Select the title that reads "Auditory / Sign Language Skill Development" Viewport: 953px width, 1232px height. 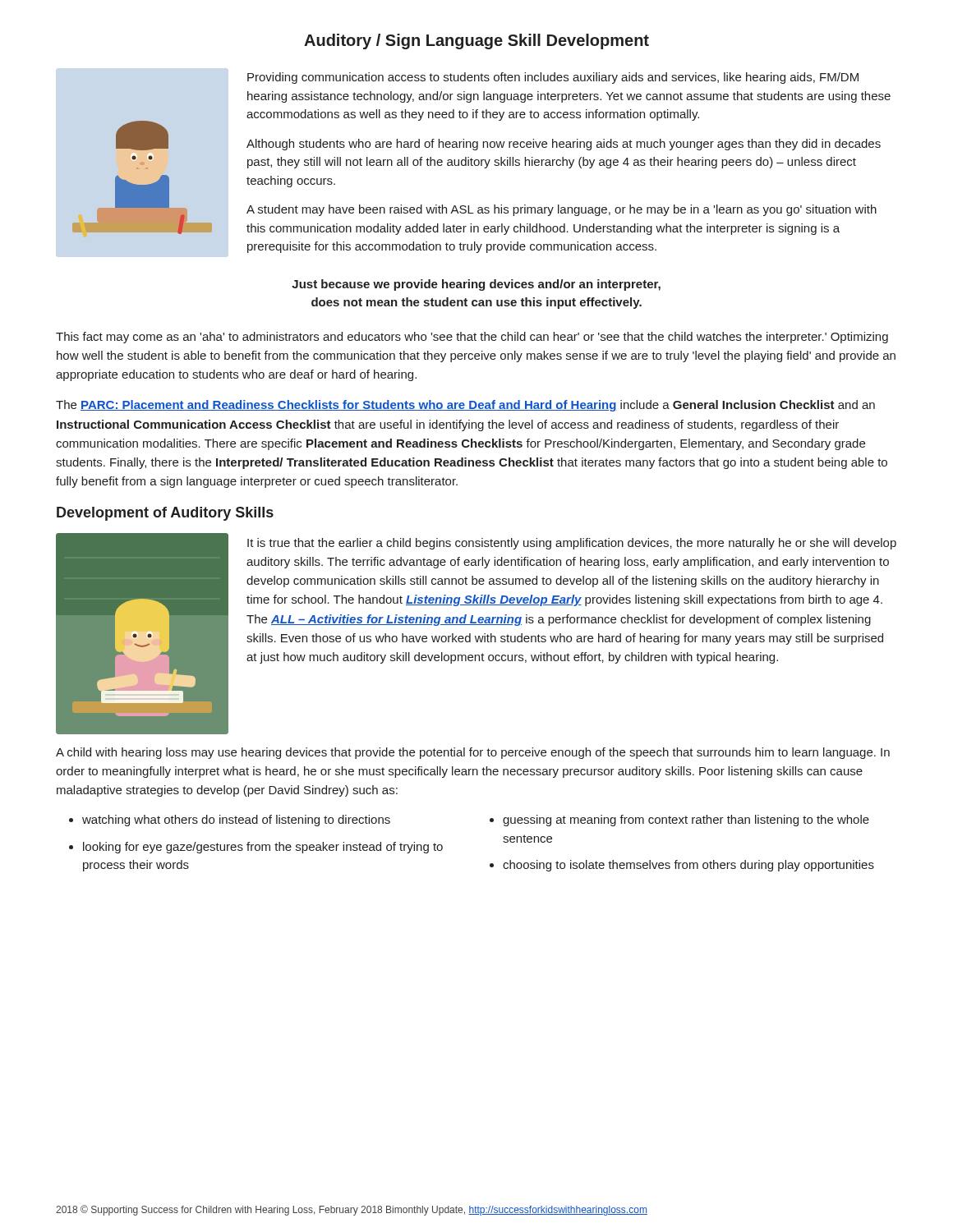coord(476,40)
